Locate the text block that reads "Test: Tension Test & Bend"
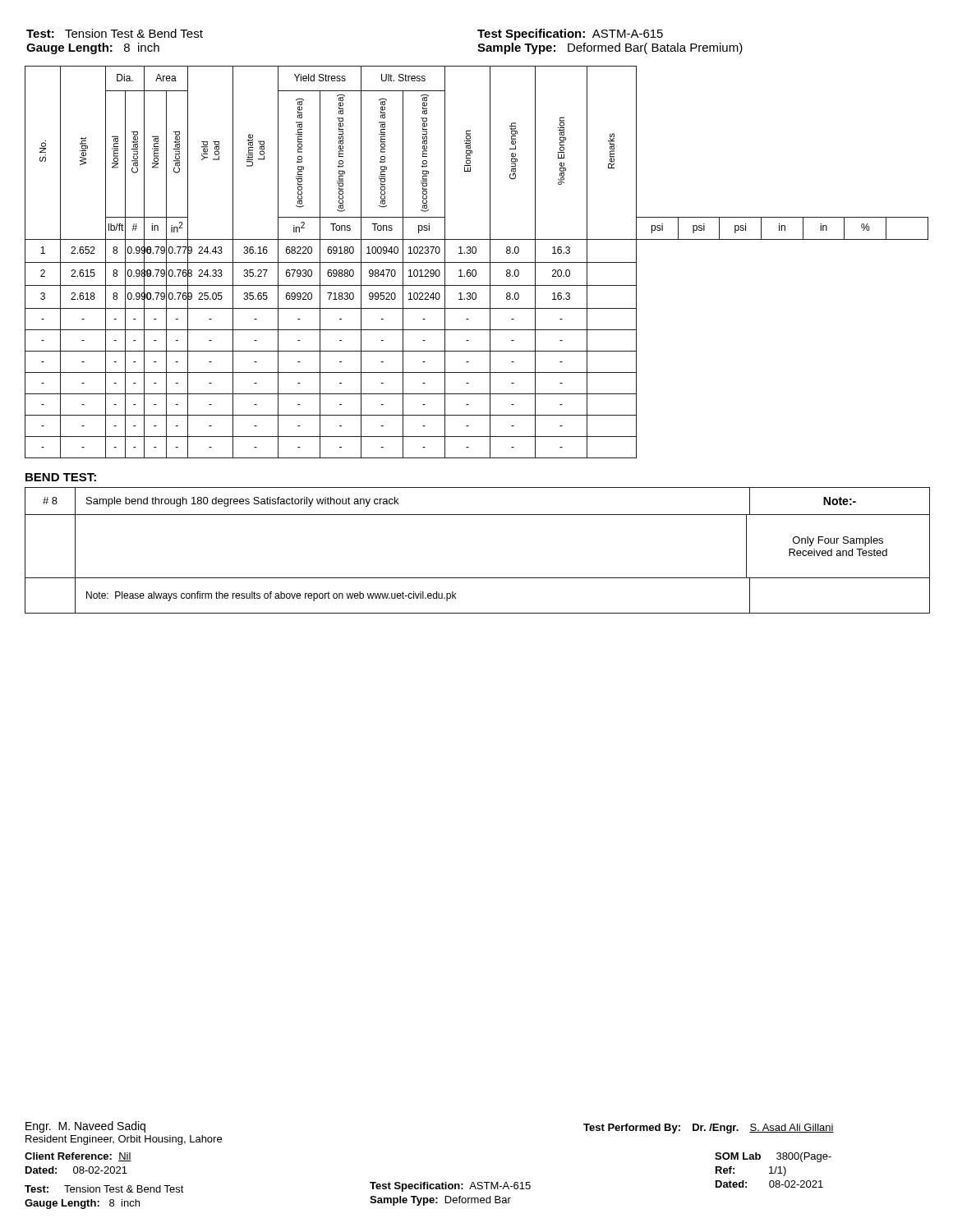The height and width of the screenshot is (1232, 953). coord(104,1189)
